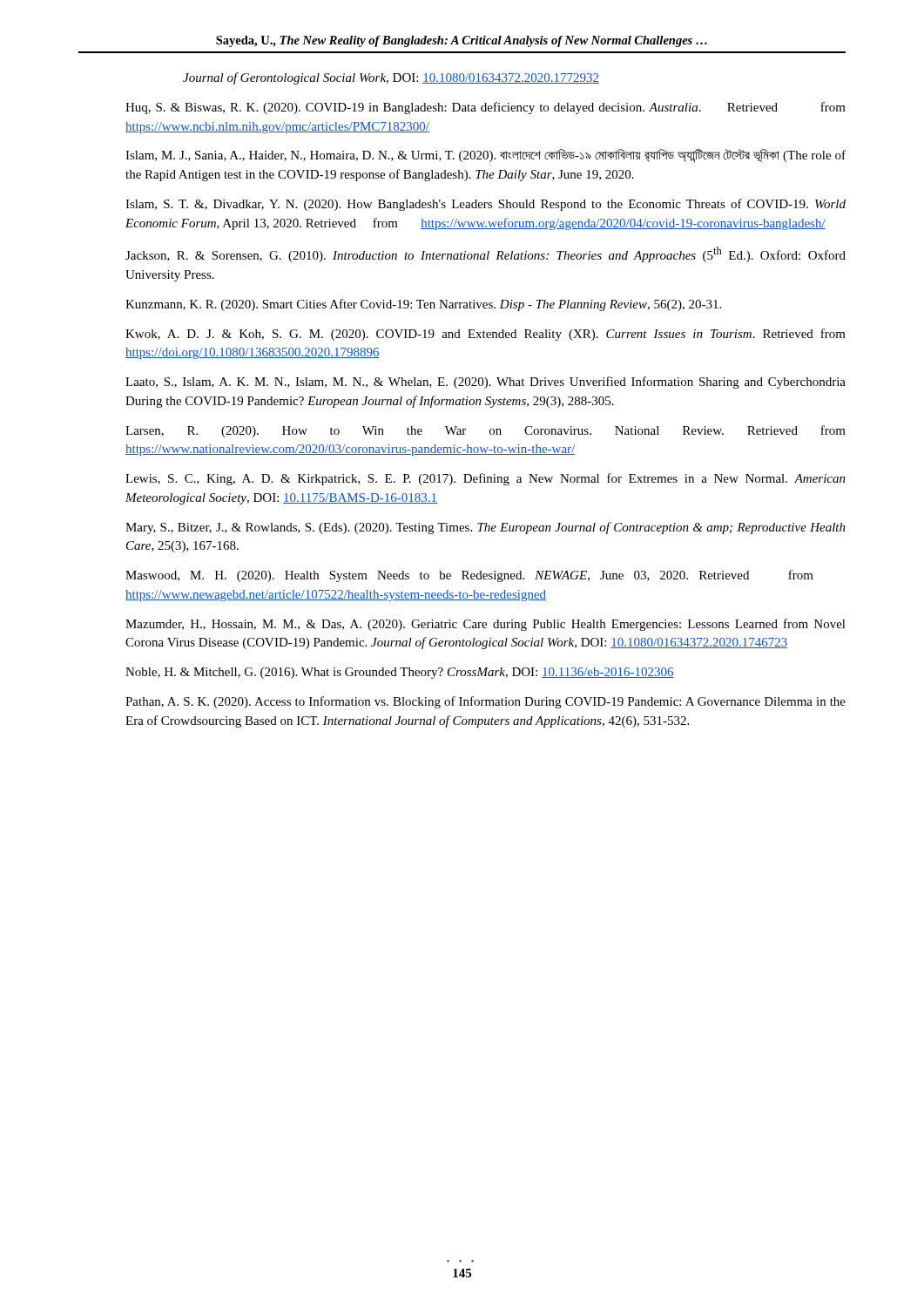
Task: Select the list item that says "Mary, S., Bitzer, J., & Rowlands,"
Action: pyautogui.click(x=462, y=537)
